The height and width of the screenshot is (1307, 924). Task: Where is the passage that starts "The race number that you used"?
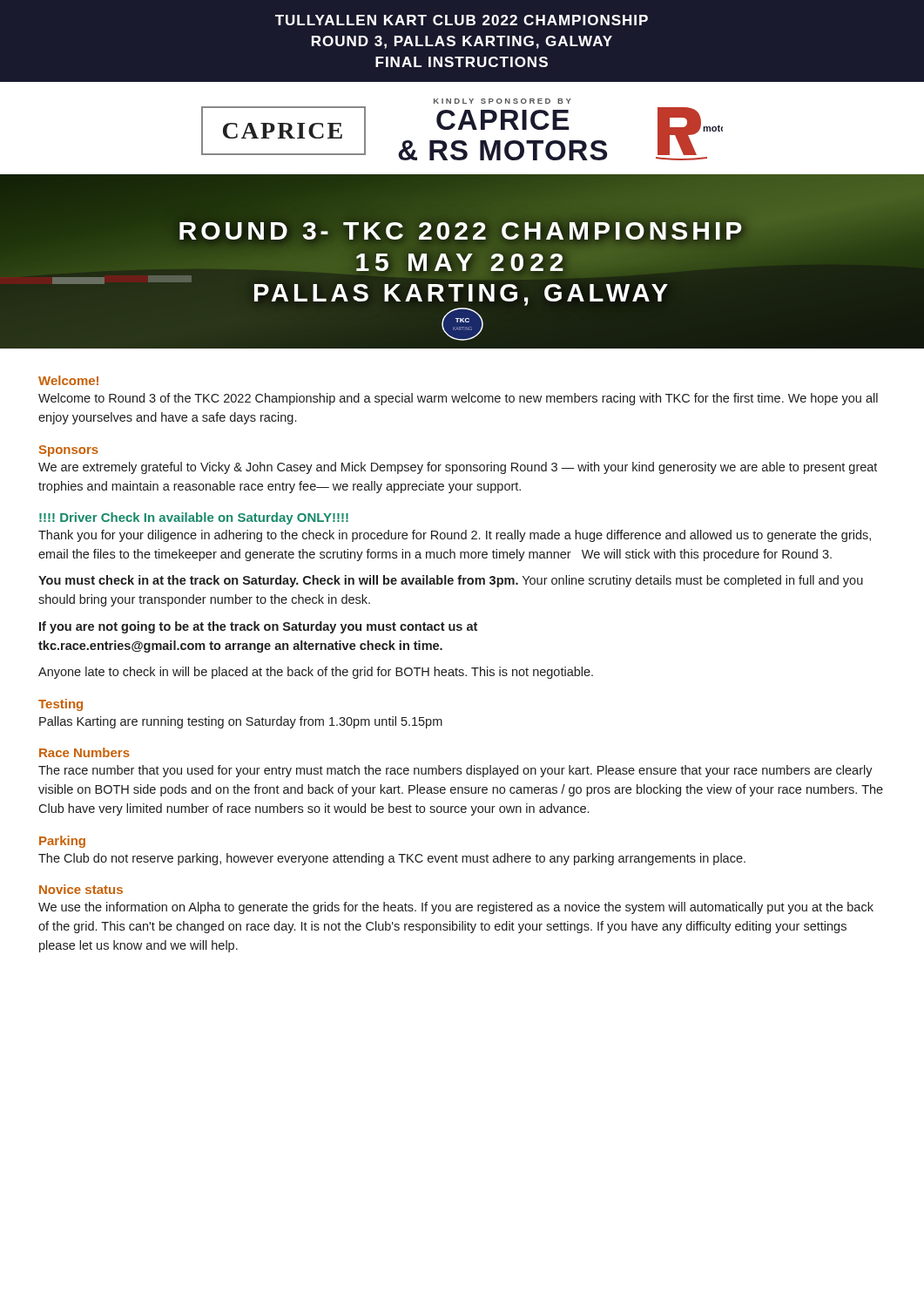coord(461,789)
